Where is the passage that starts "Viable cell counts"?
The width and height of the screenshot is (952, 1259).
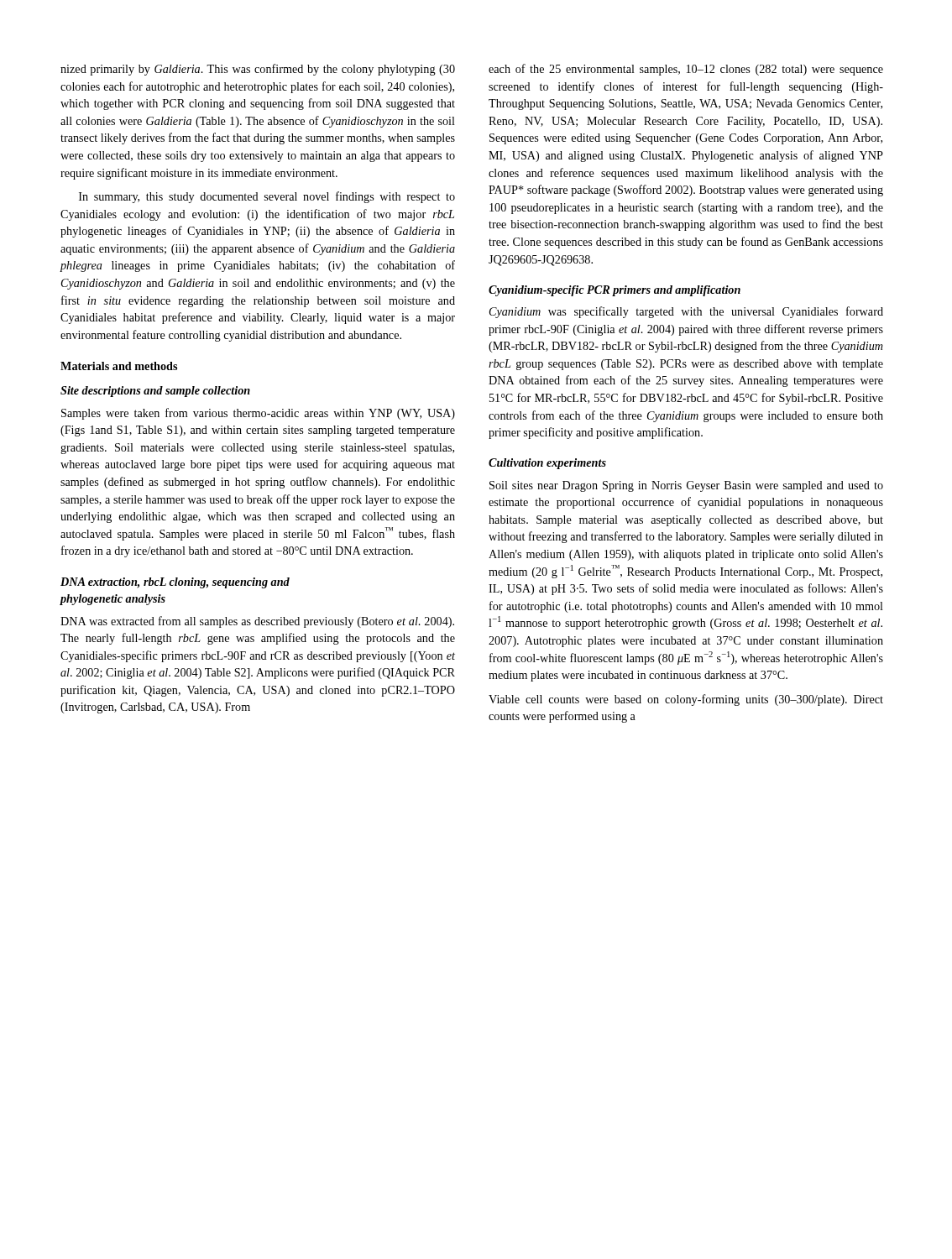pyautogui.click(x=686, y=708)
